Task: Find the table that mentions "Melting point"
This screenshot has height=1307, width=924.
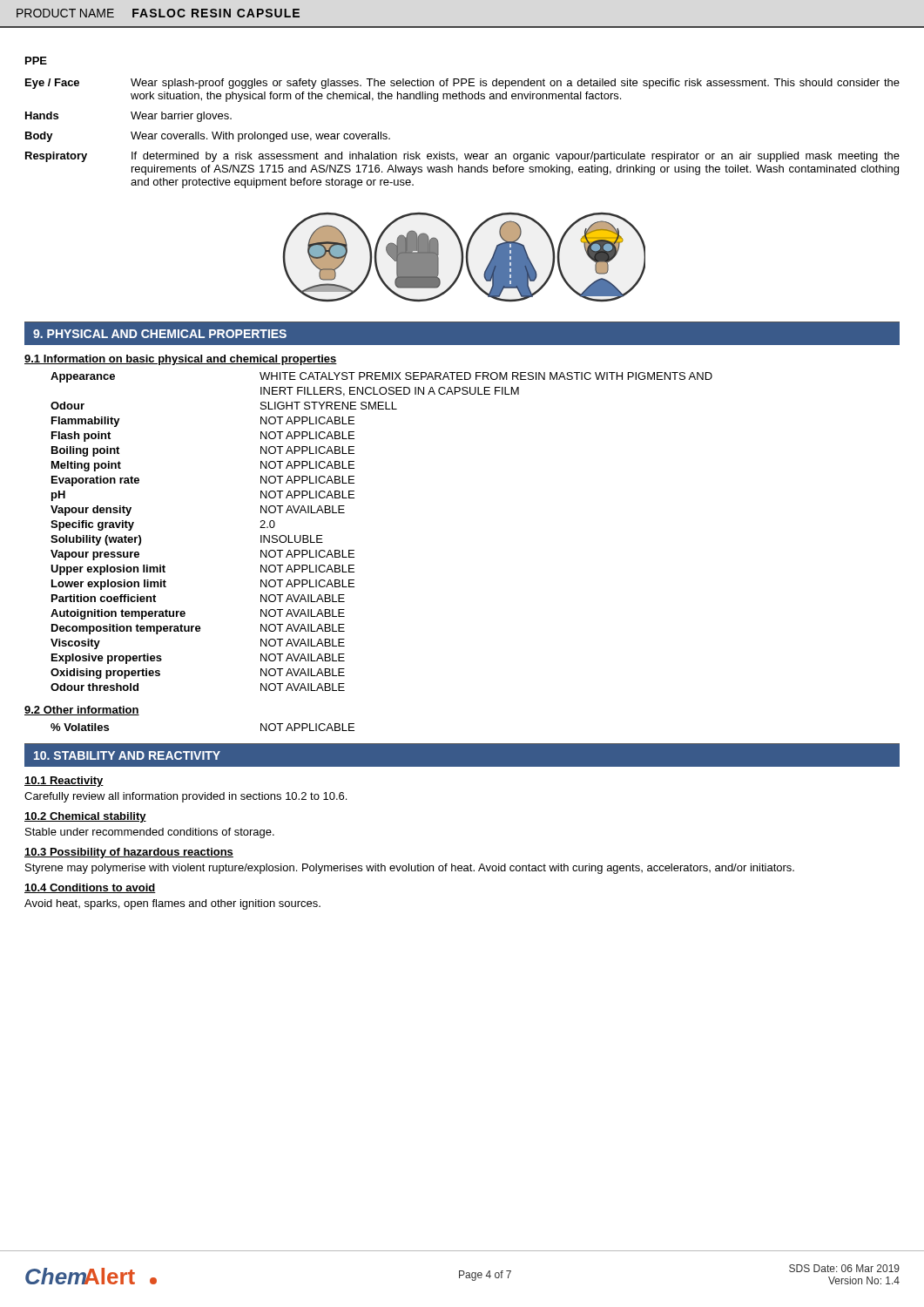Action: point(466,531)
